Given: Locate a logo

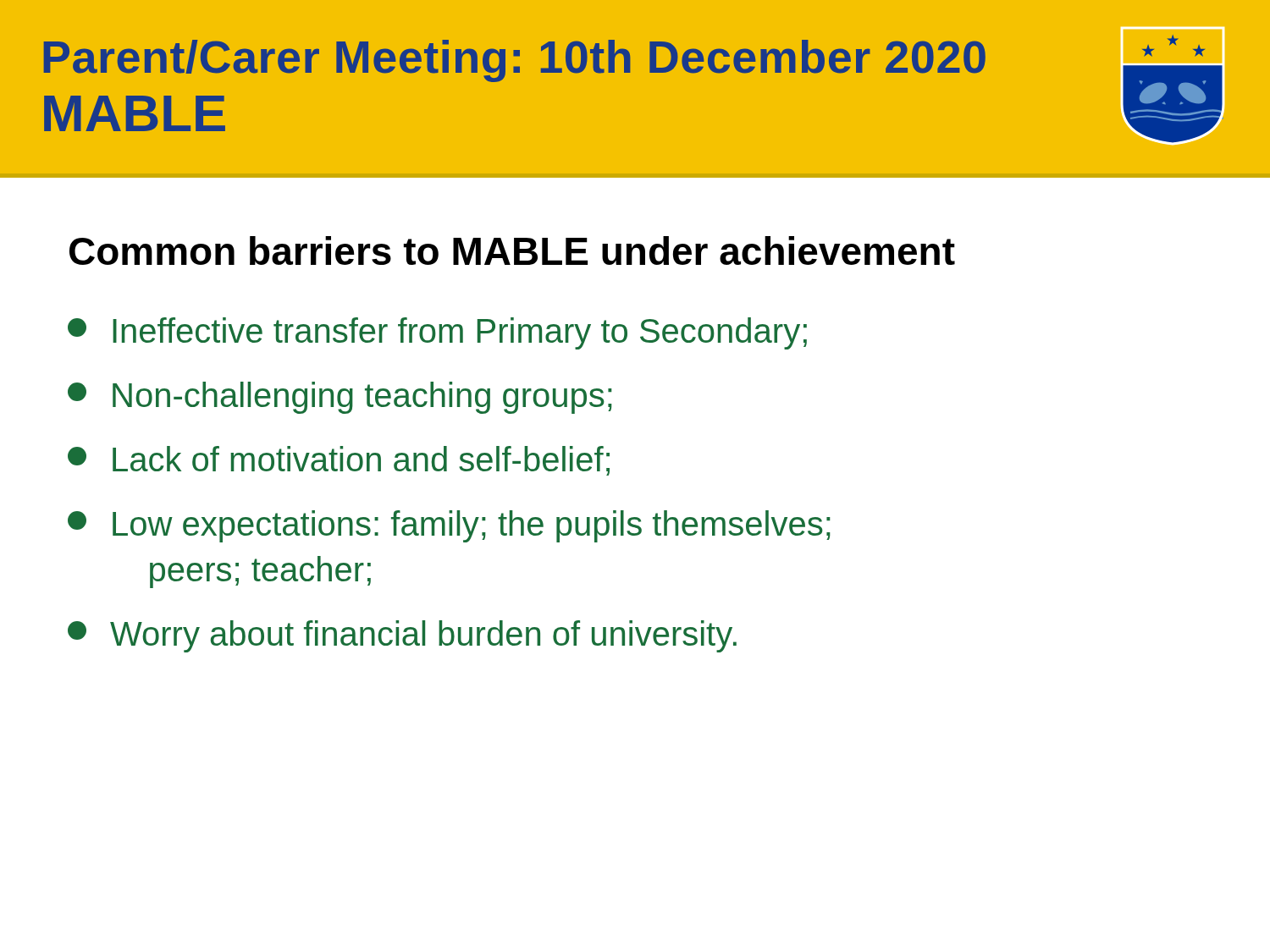Looking at the screenshot, I should (x=1173, y=87).
